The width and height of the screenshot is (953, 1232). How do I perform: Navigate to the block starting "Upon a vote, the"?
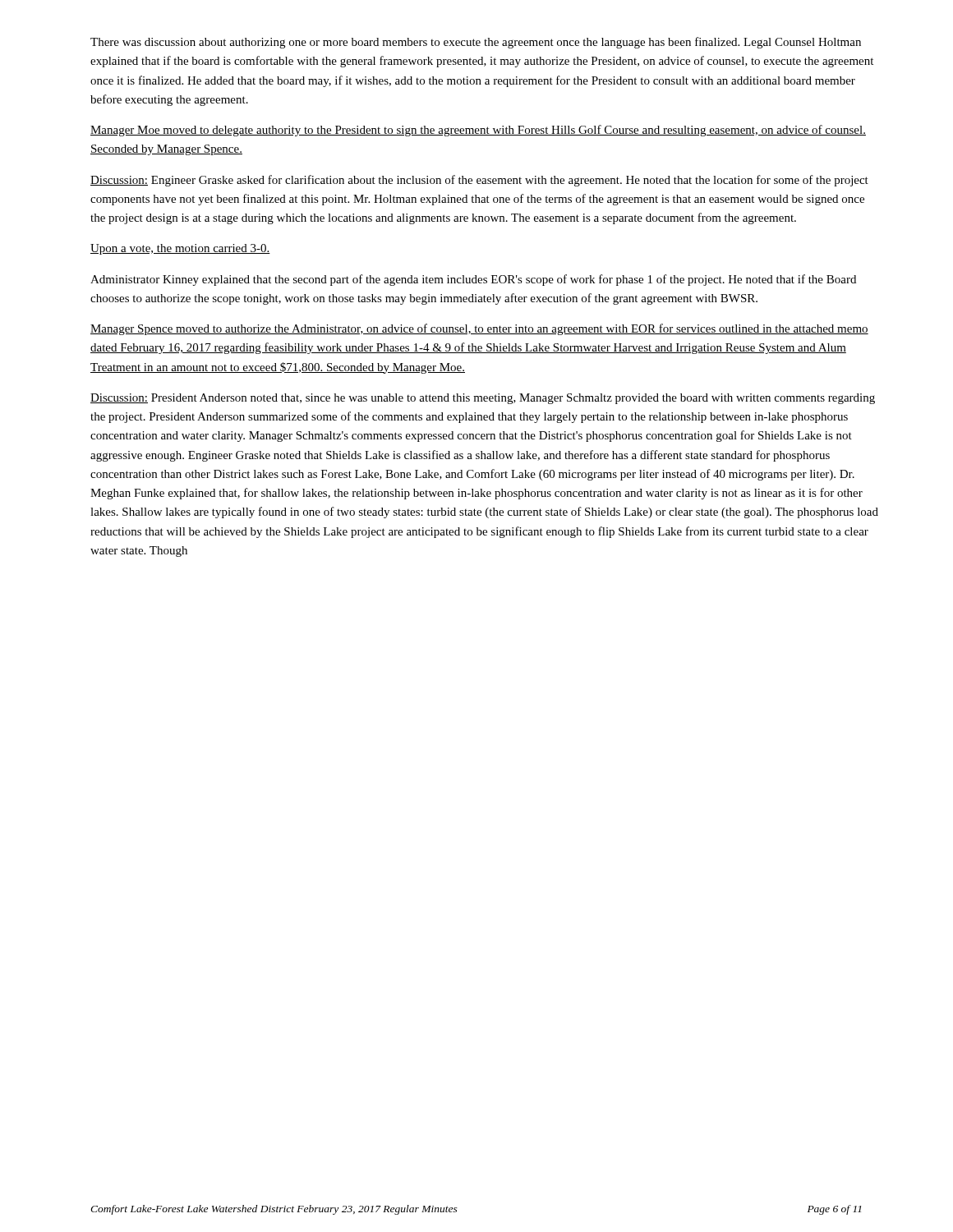pyautogui.click(x=180, y=248)
